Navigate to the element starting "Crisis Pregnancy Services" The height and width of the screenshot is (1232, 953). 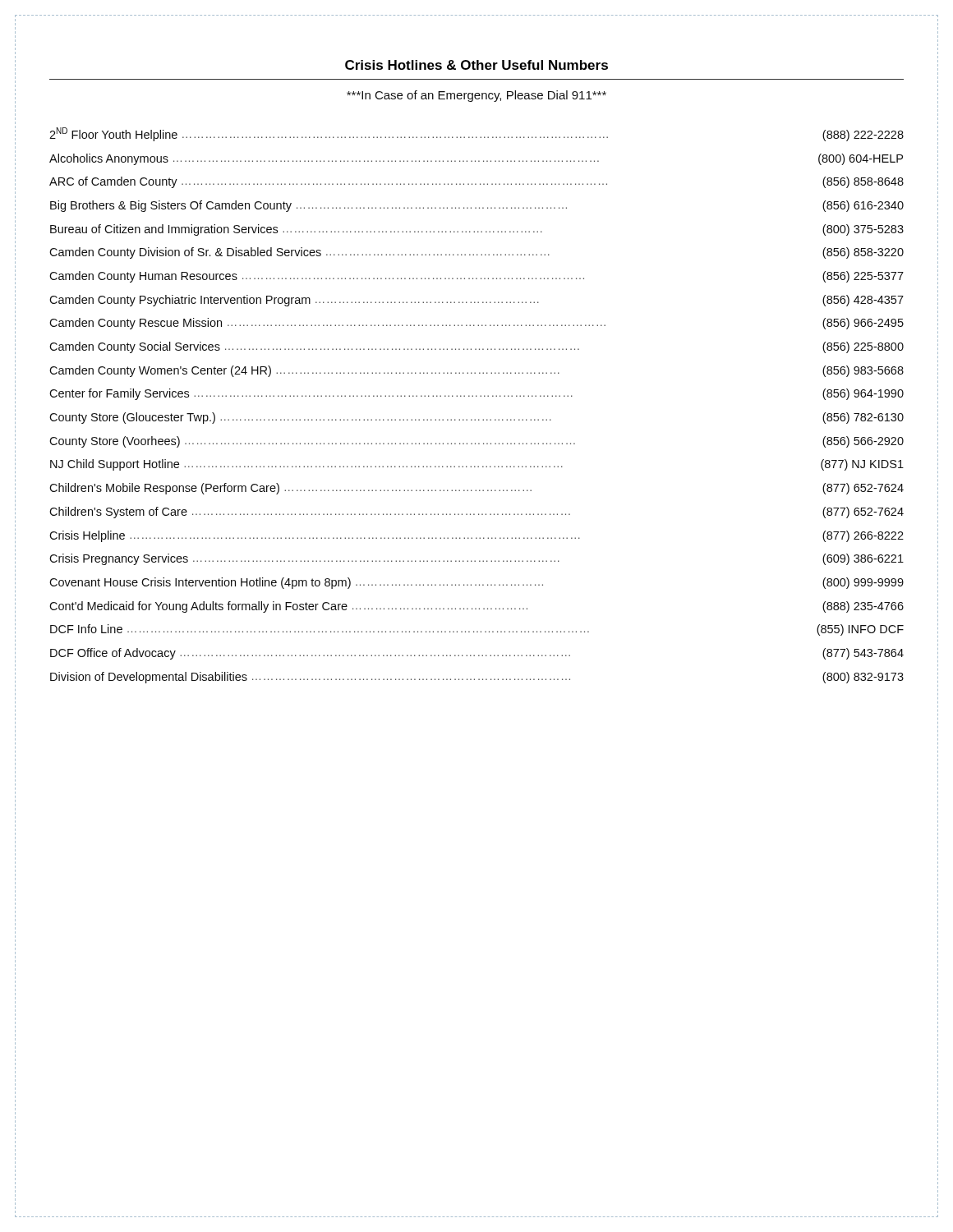click(x=476, y=559)
